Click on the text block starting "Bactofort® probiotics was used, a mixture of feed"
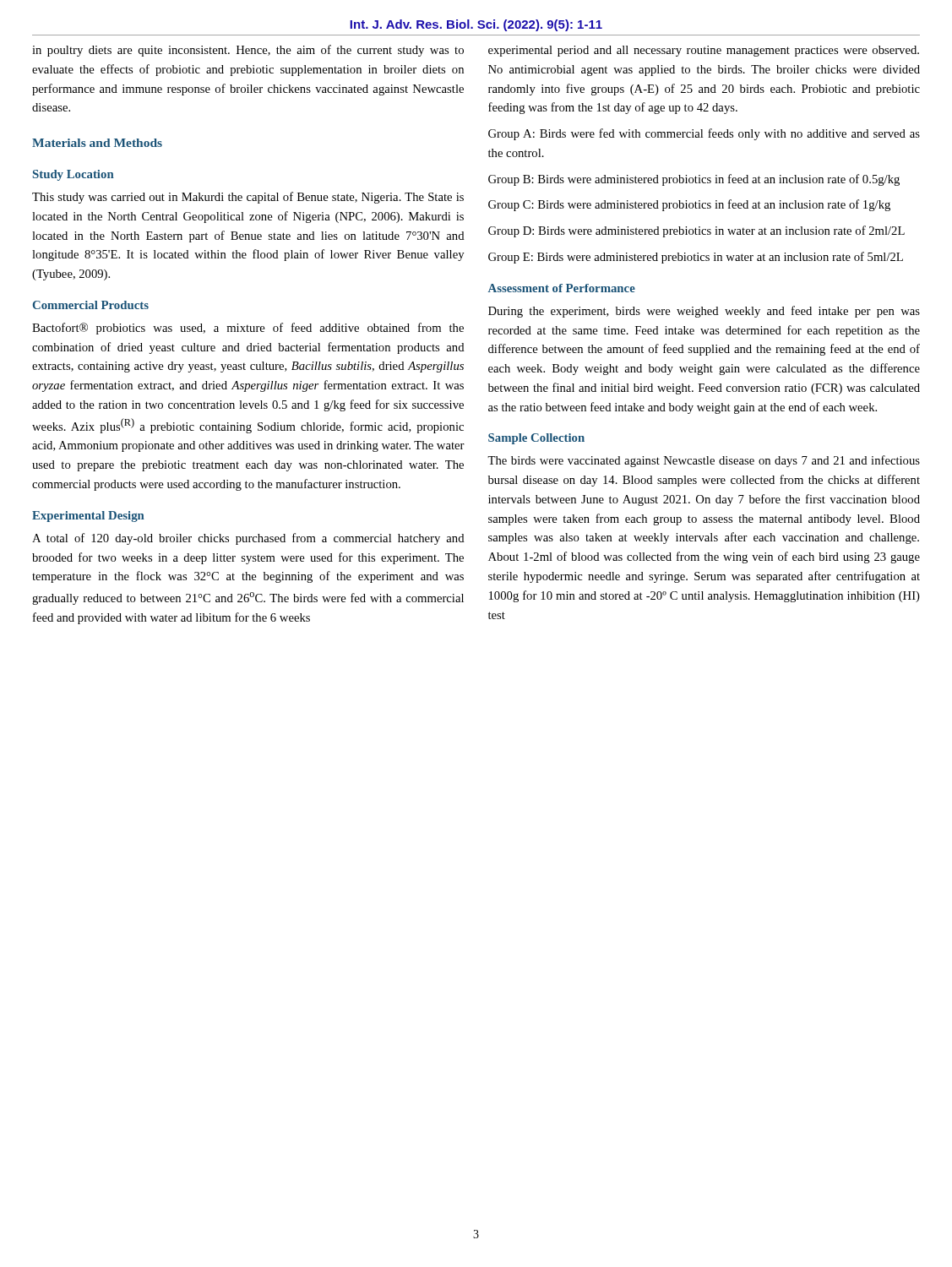This screenshot has width=952, height=1267. tap(248, 406)
